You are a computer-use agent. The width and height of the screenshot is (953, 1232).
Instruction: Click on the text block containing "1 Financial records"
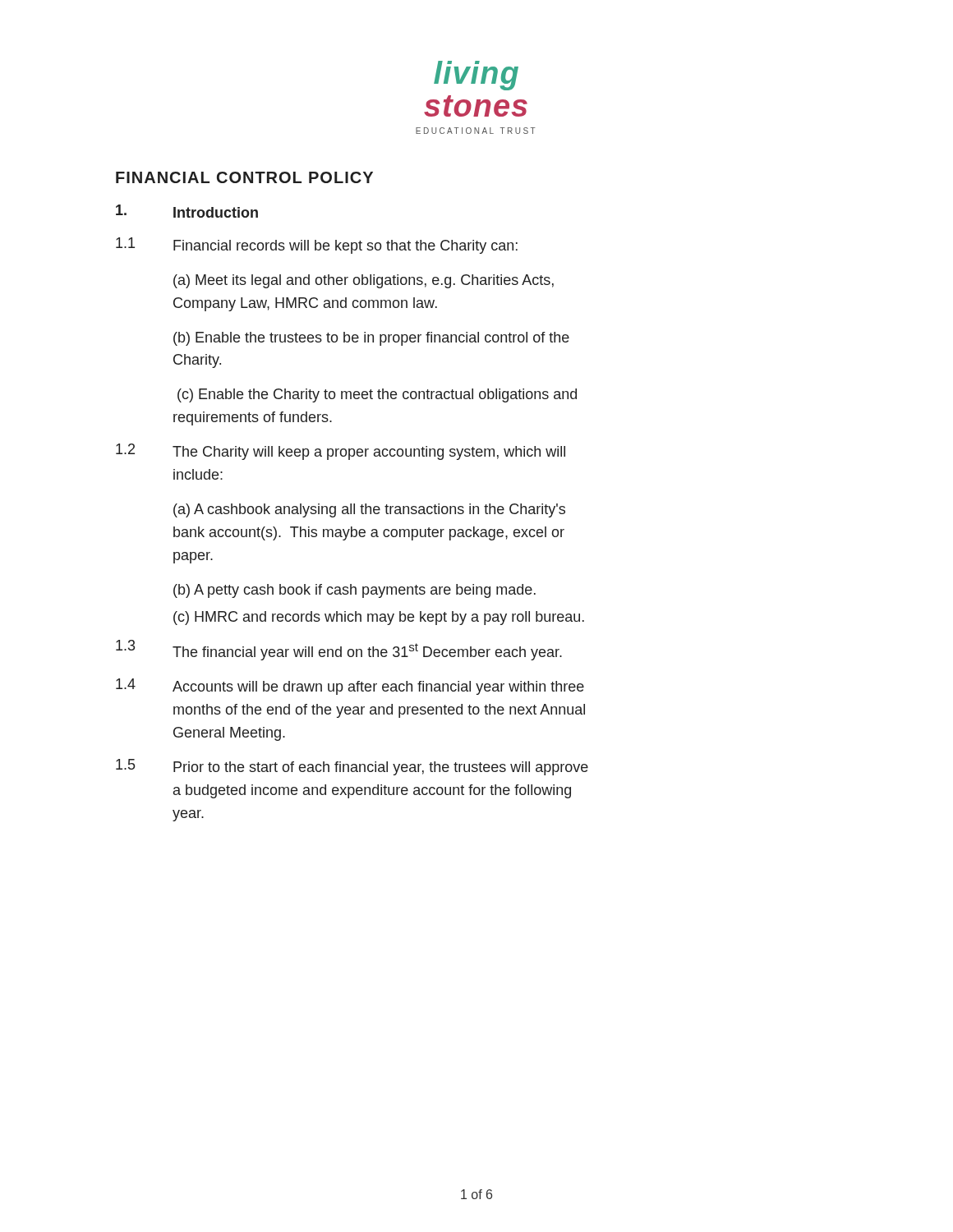click(476, 246)
